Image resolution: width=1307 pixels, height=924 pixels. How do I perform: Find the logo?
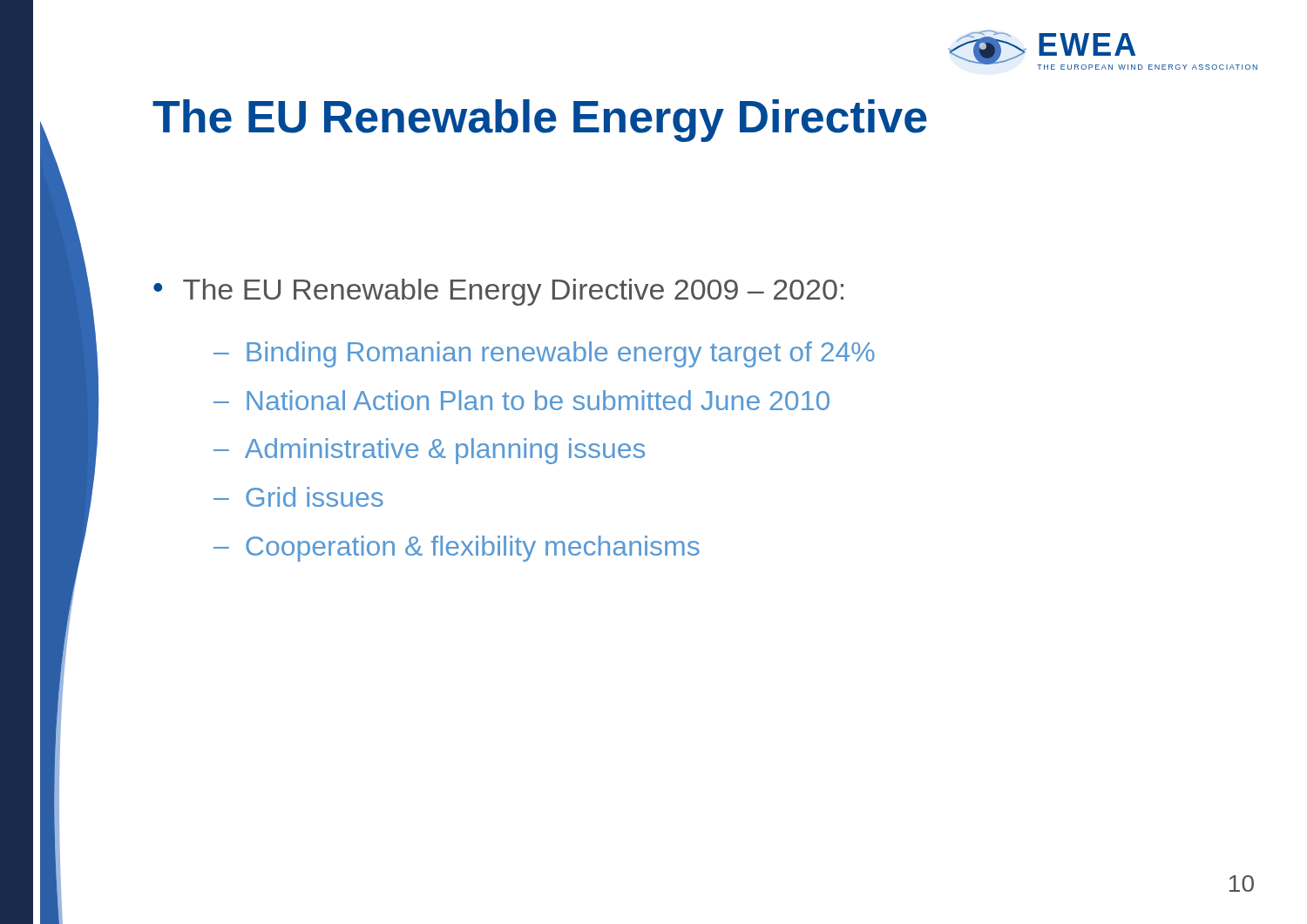tap(1104, 50)
